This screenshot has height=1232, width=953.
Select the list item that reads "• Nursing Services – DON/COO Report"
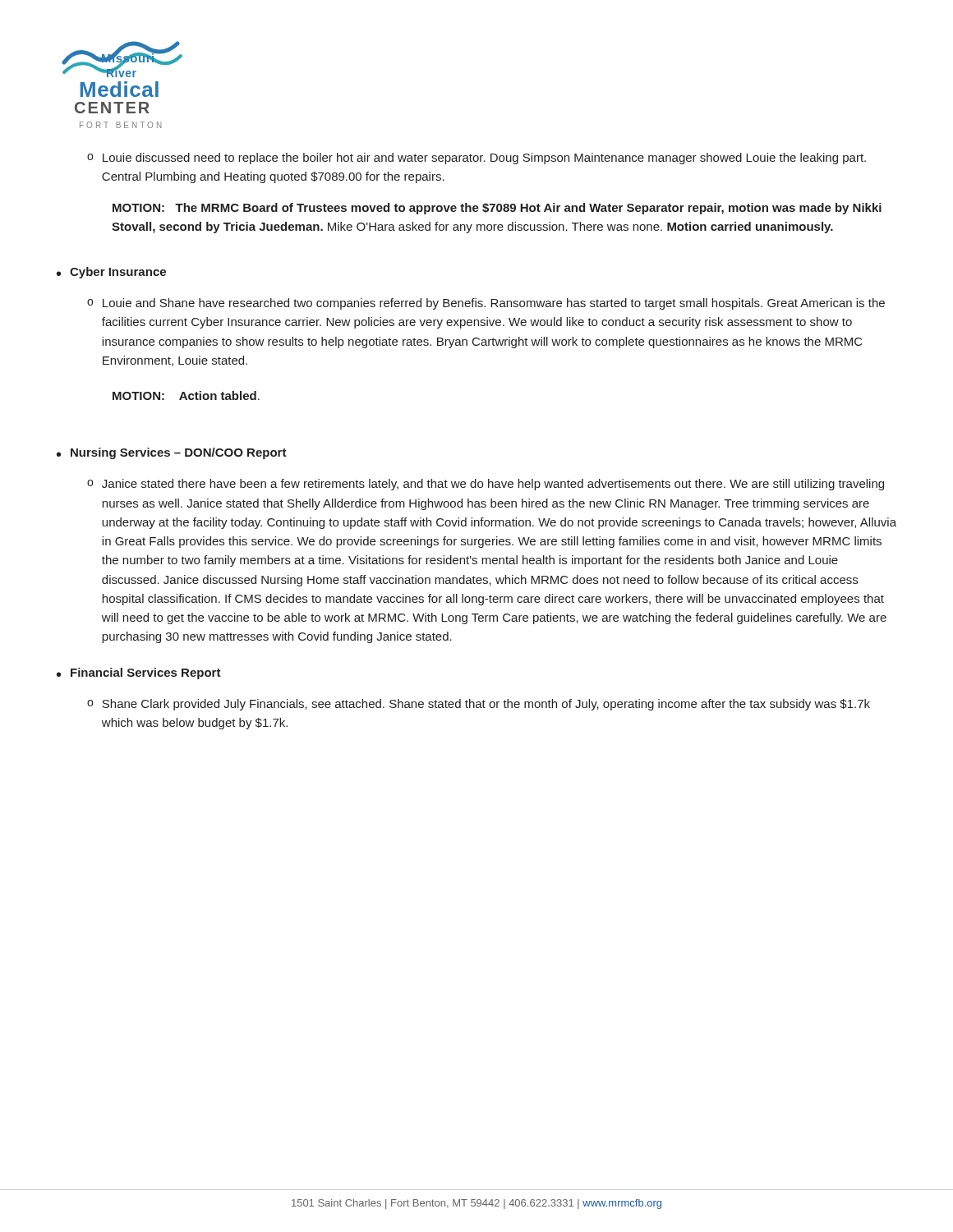[x=171, y=454]
